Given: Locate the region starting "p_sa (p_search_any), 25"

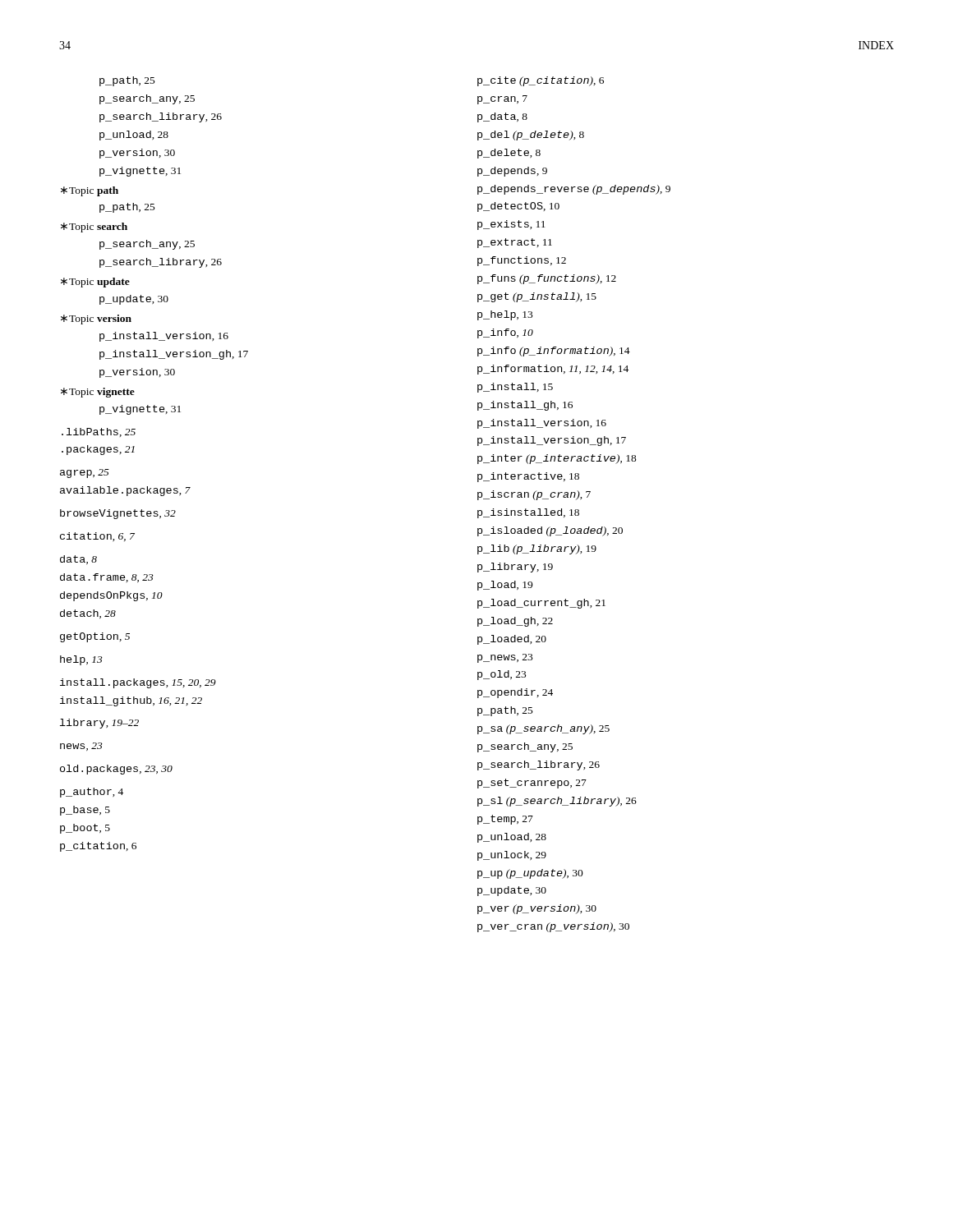Looking at the screenshot, I should coord(543,729).
